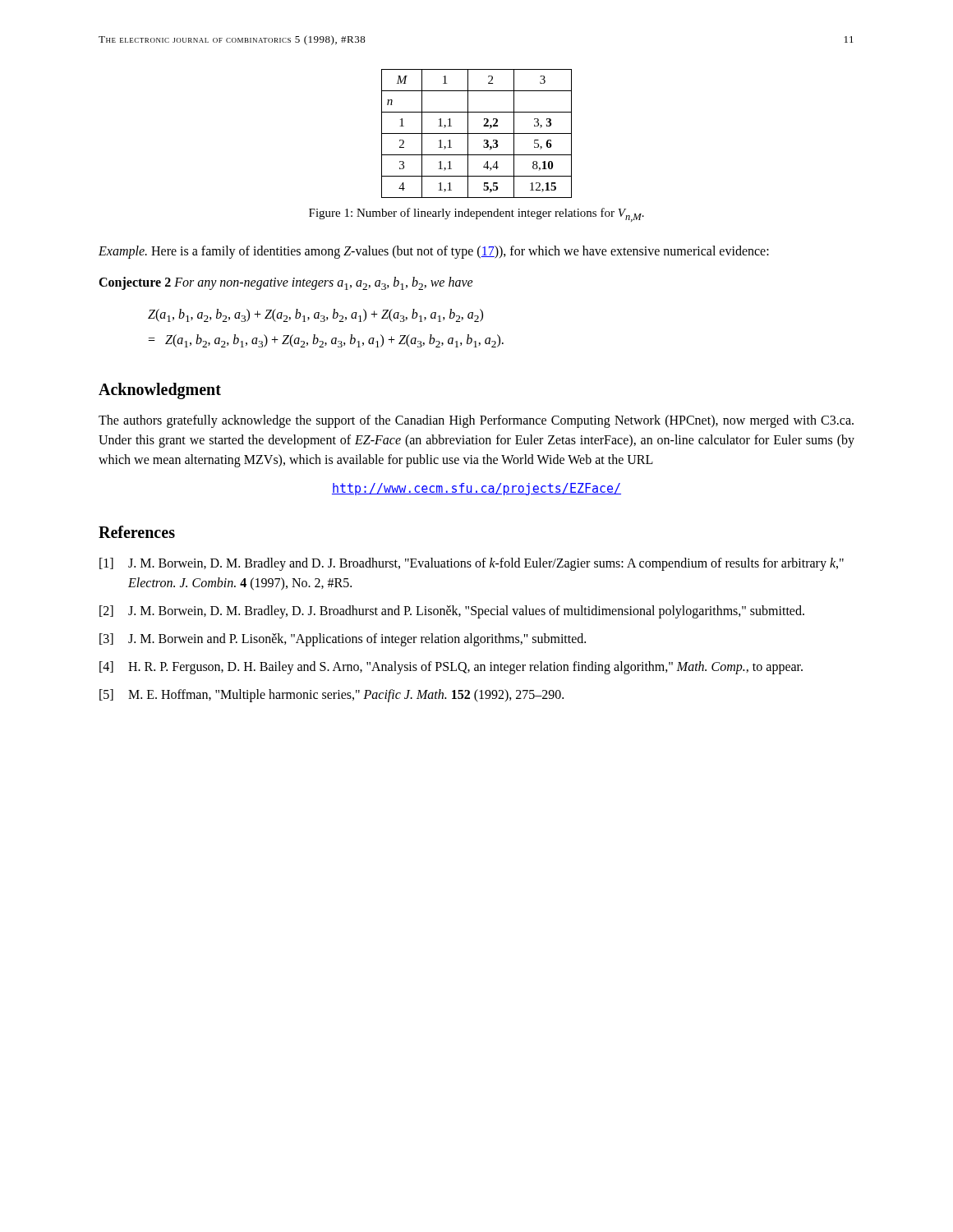Viewport: 953px width, 1232px height.
Task: Point to the block beginning "Example. Here is"
Action: pyautogui.click(x=434, y=251)
